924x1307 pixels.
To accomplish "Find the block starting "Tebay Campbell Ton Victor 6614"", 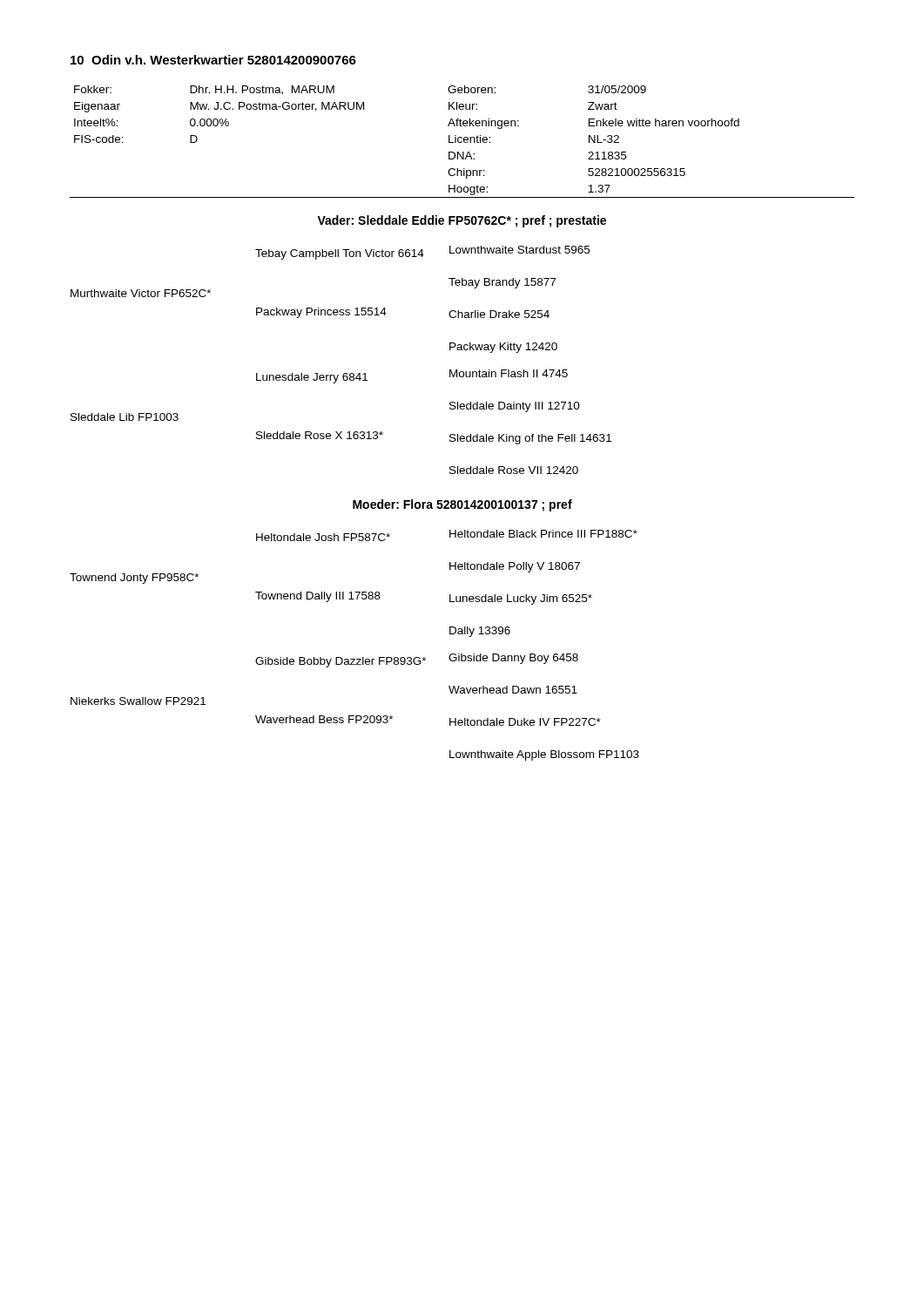I will point(340,253).
